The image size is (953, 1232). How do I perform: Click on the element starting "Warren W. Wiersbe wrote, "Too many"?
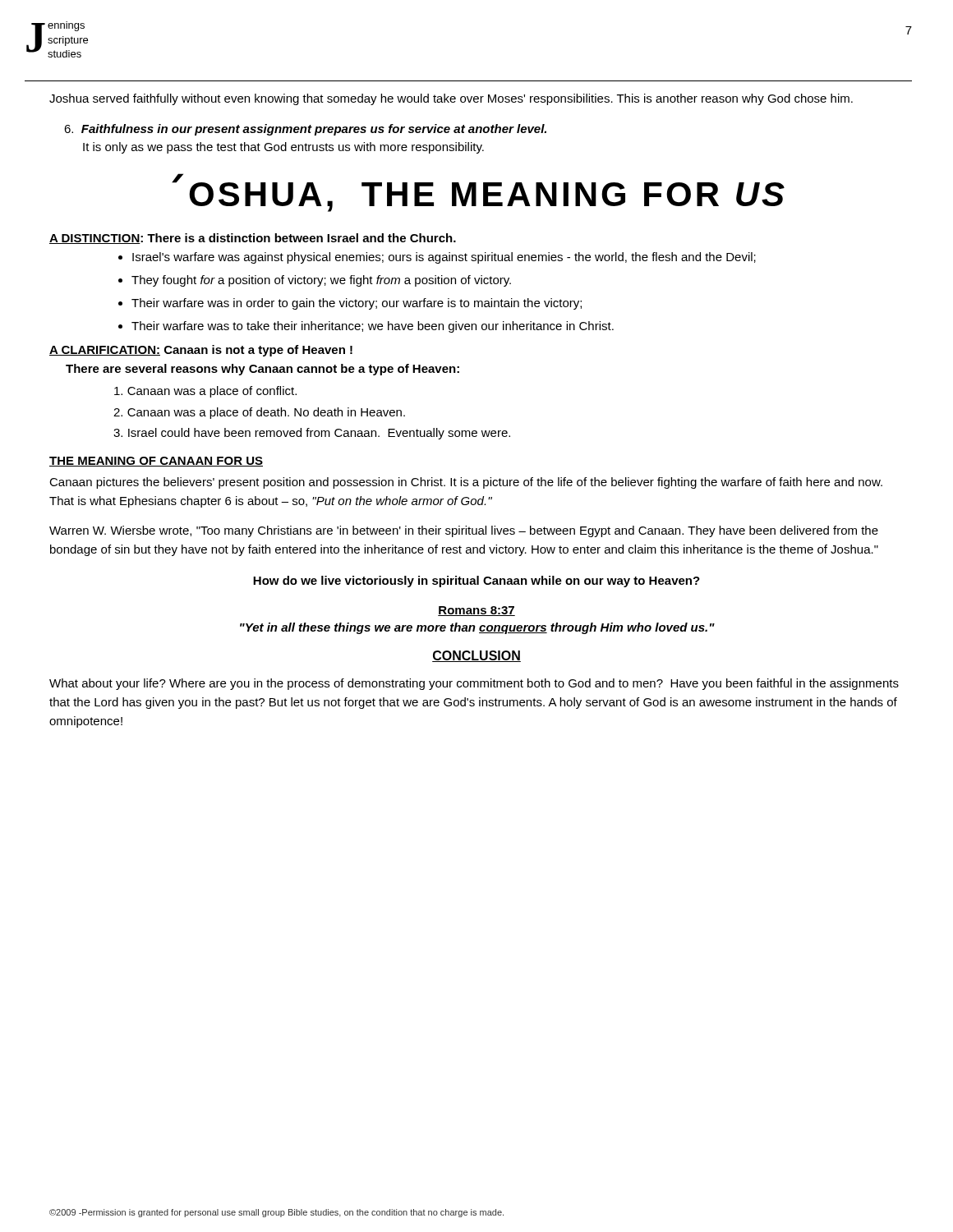click(464, 539)
